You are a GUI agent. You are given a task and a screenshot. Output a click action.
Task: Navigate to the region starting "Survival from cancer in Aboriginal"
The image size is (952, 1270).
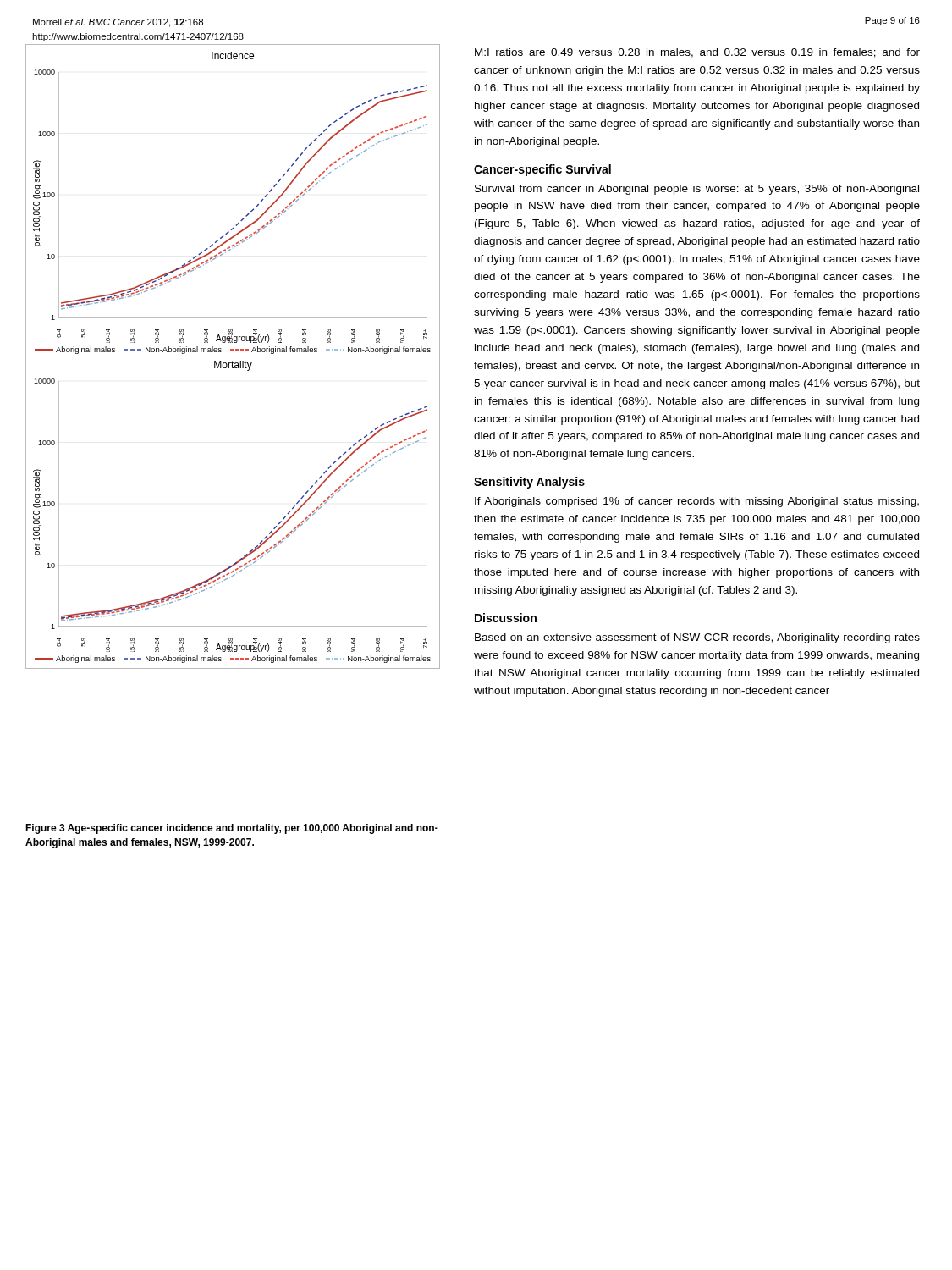[x=697, y=321]
